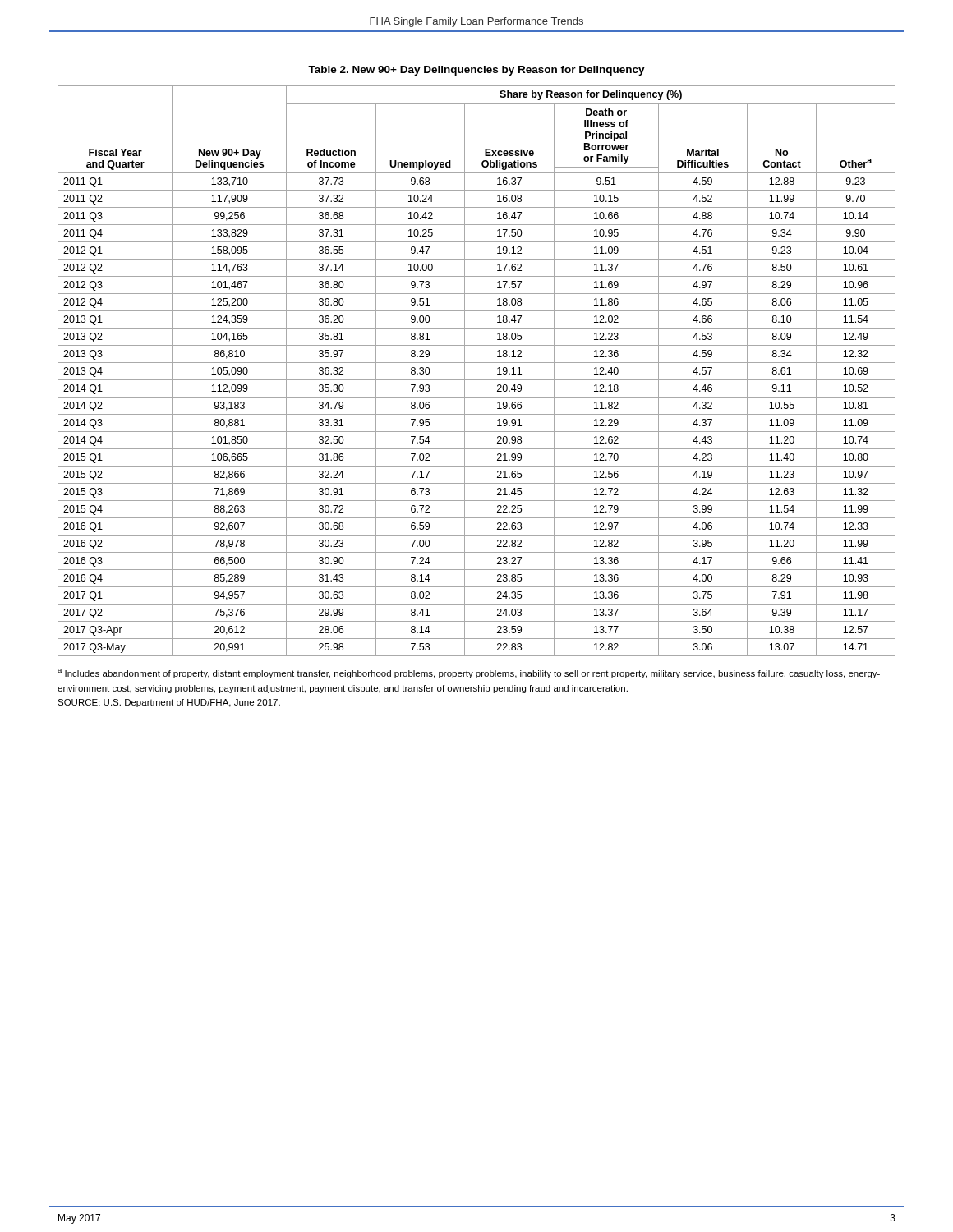
Task: Find the title that says "Table 2. New"
Action: (x=476, y=69)
